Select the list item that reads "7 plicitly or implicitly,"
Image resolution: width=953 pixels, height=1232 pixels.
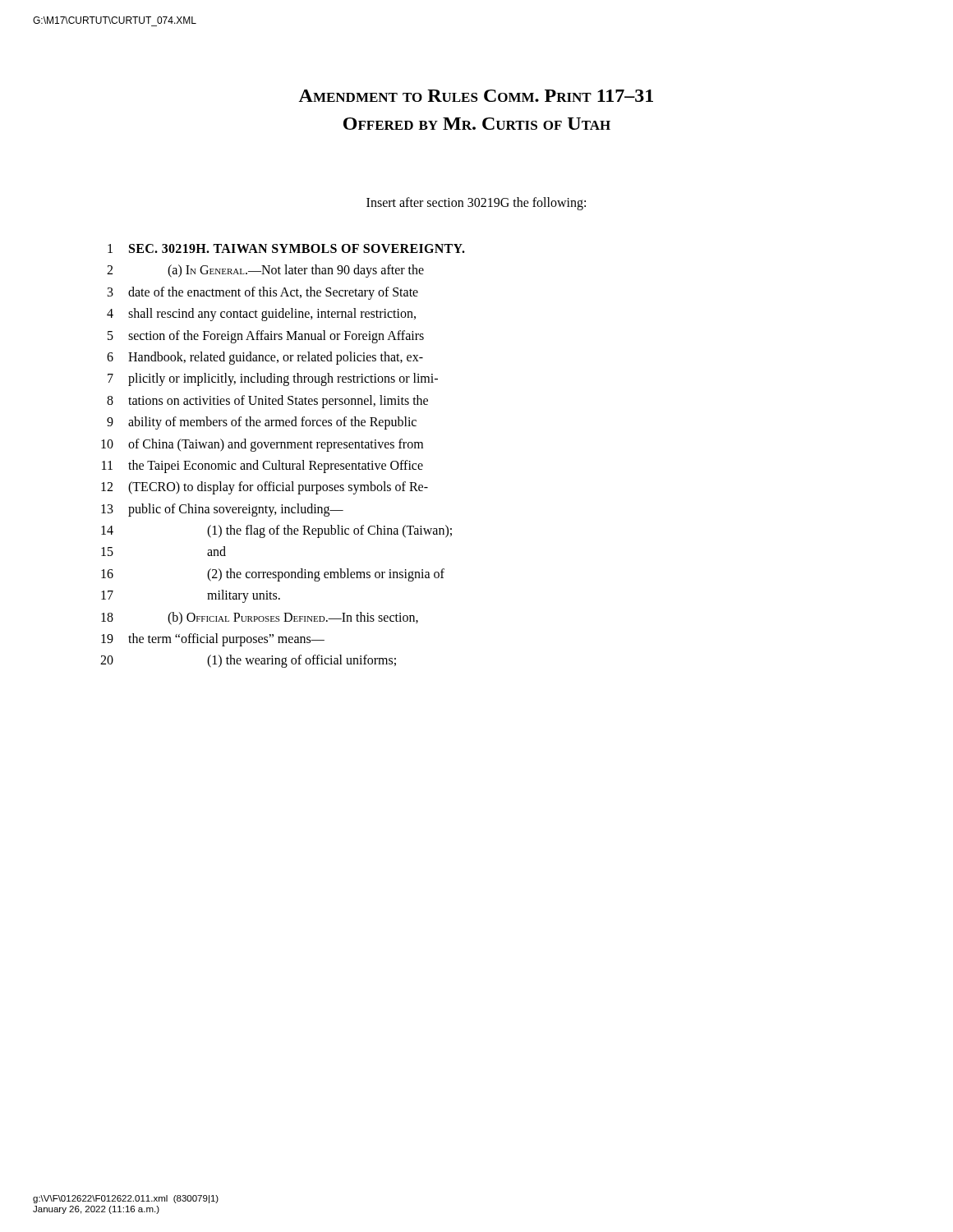273,379
